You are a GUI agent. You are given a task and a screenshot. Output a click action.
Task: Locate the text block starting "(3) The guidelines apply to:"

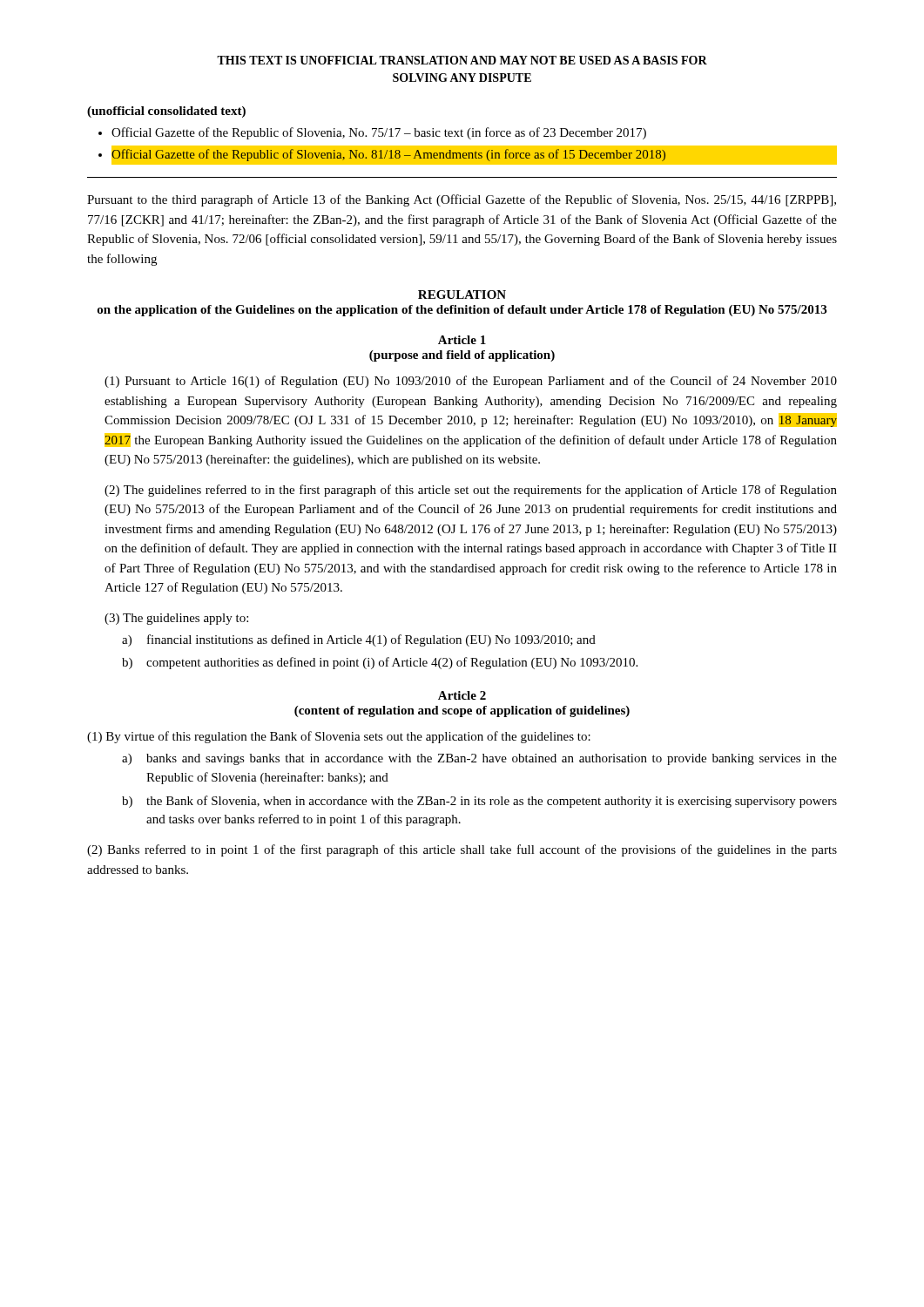[x=471, y=640]
